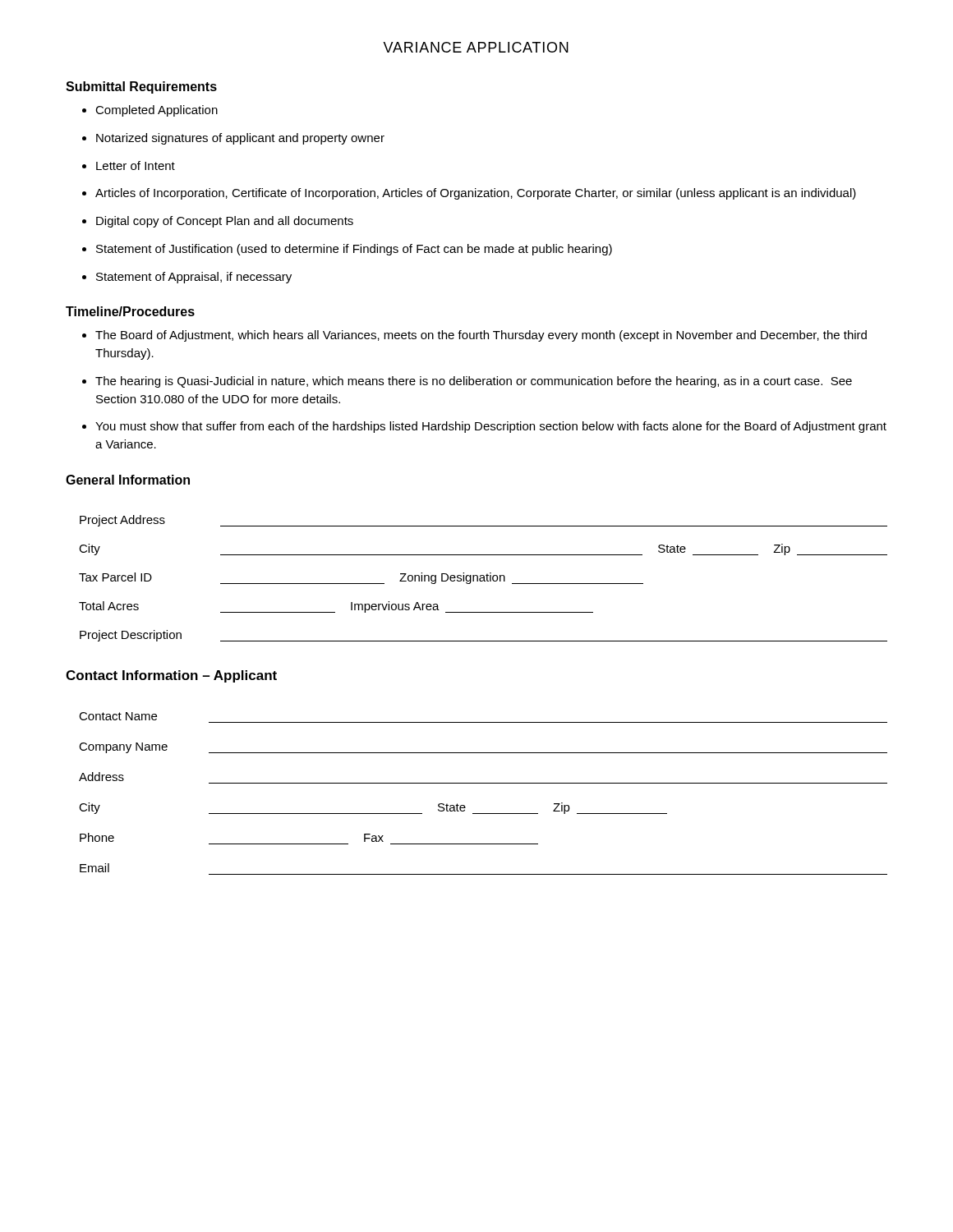Screen dimensions: 1232x953
Task: Find the block on this page that starts "Statement of Justification (used to"
Action: click(476, 249)
